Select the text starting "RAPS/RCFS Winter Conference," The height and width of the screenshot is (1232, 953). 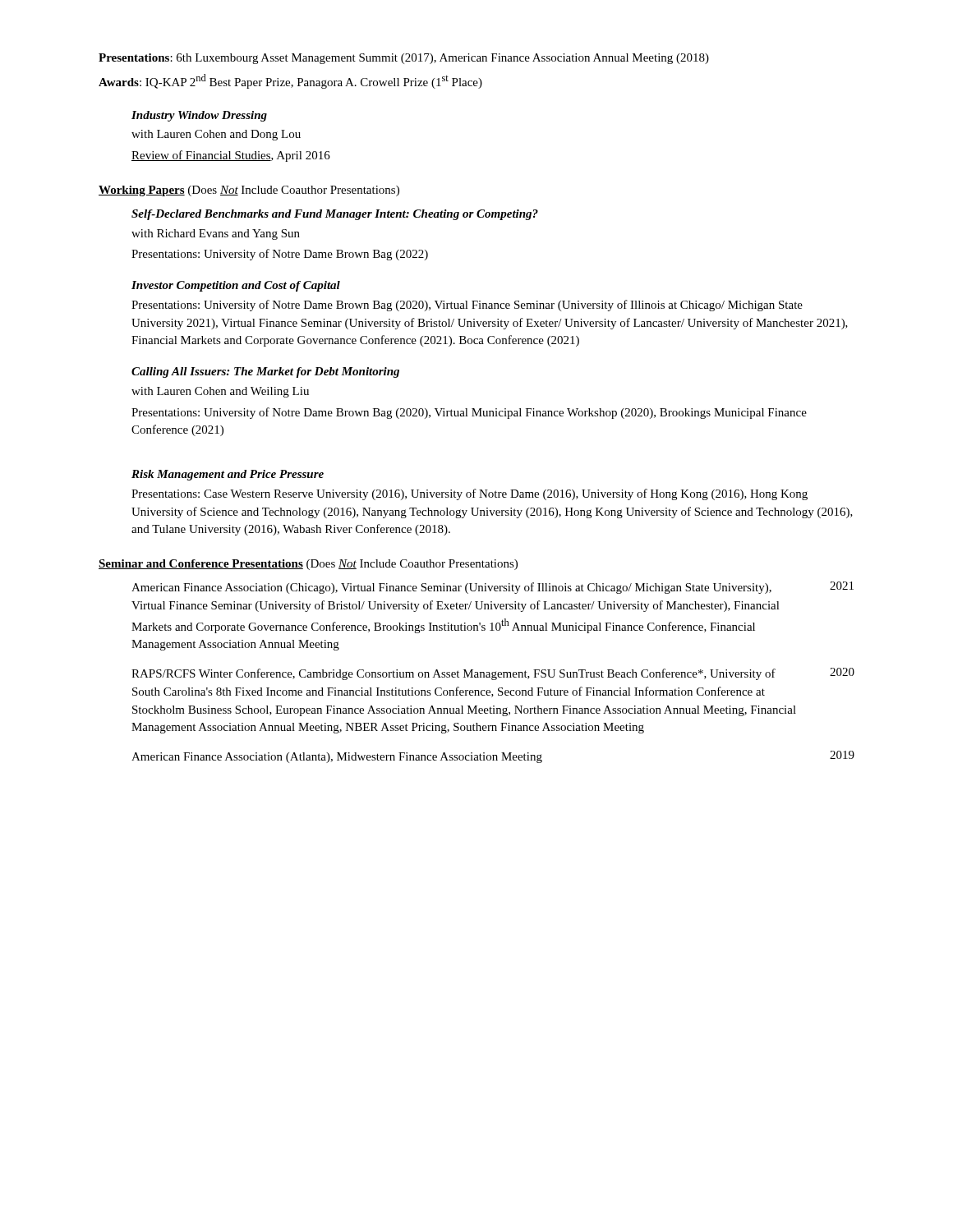pos(493,701)
